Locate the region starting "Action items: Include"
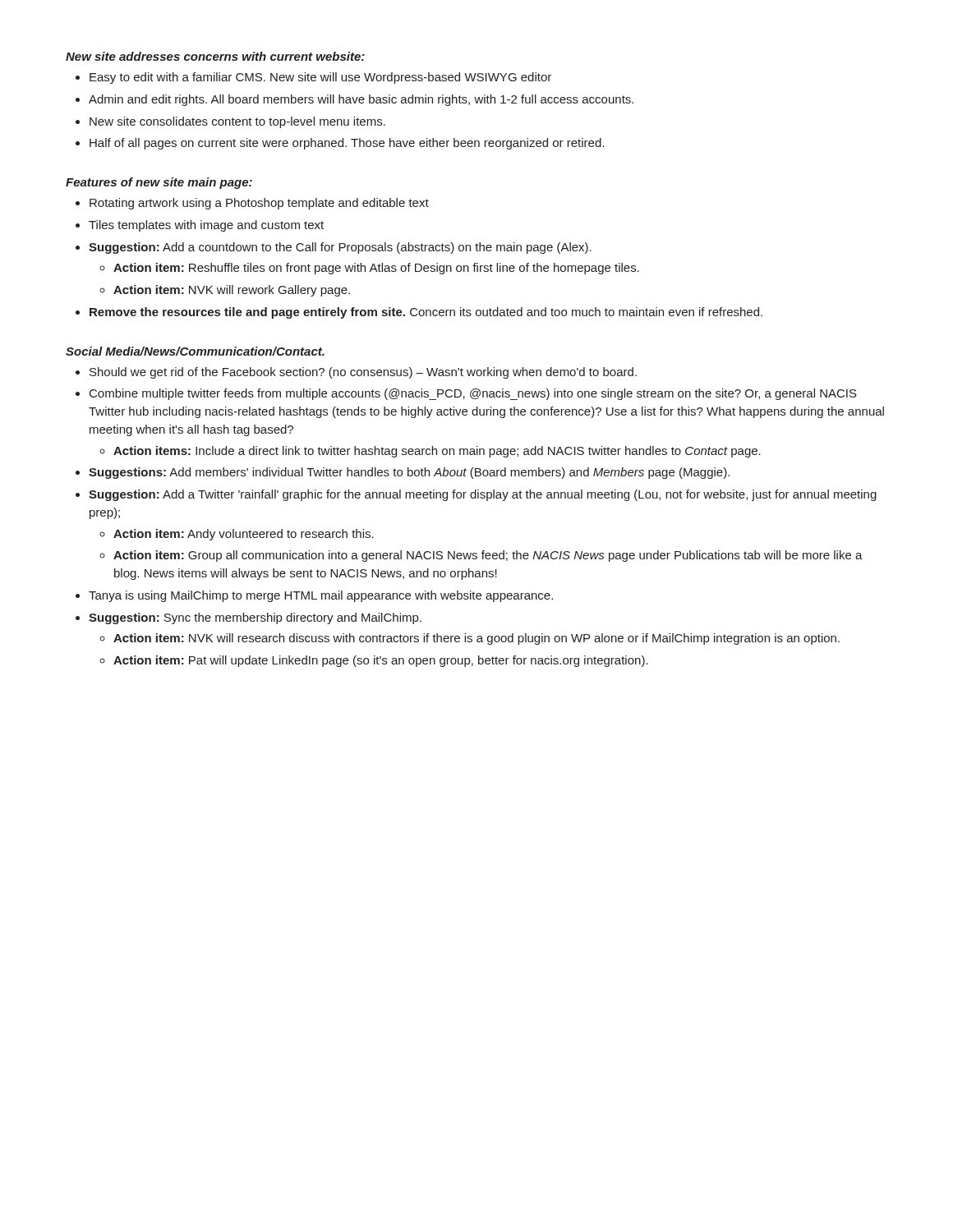Screen dimensions: 1232x953 [x=437, y=450]
